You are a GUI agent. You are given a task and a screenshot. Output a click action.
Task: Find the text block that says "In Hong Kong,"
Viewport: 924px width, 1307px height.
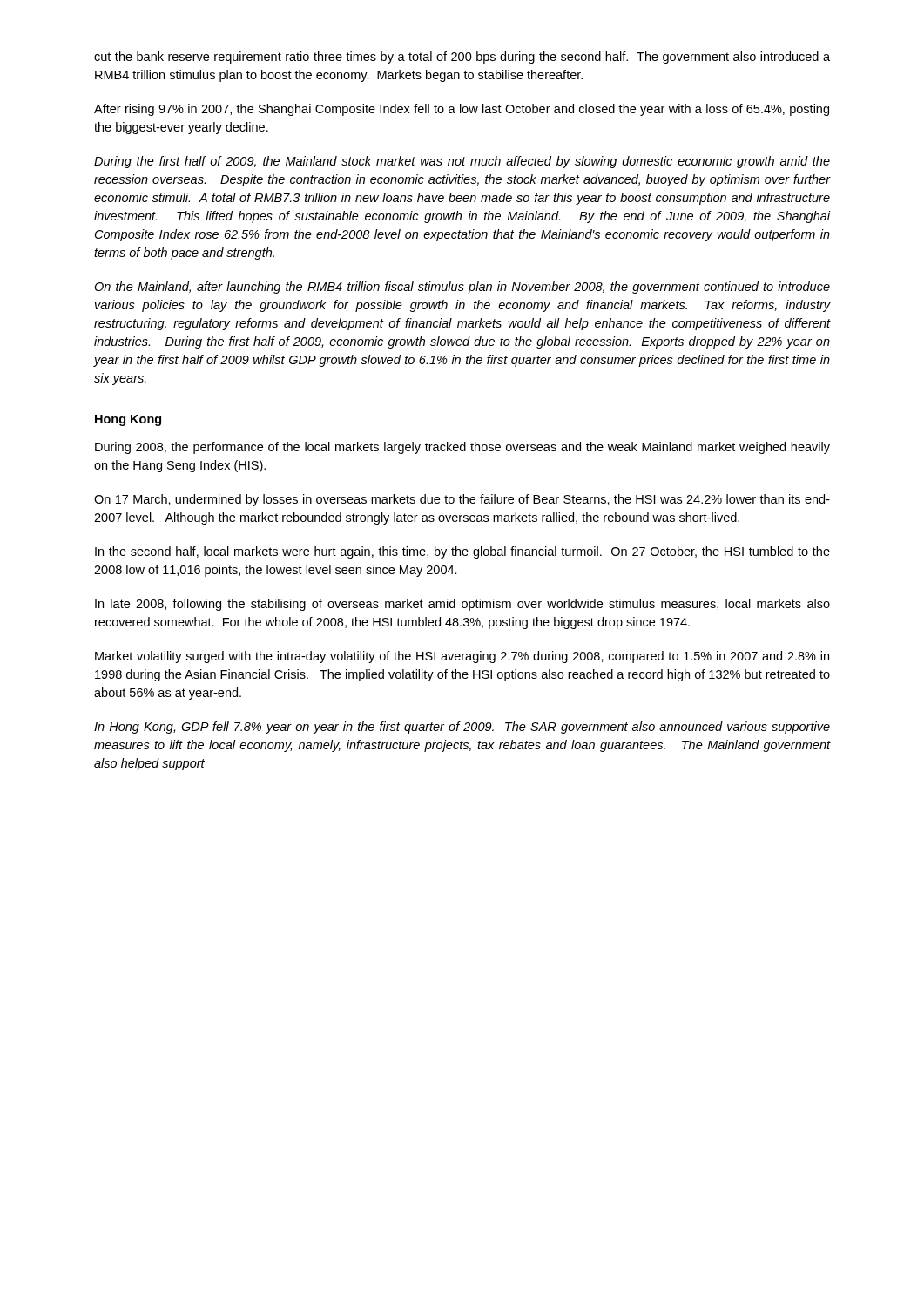462,745
